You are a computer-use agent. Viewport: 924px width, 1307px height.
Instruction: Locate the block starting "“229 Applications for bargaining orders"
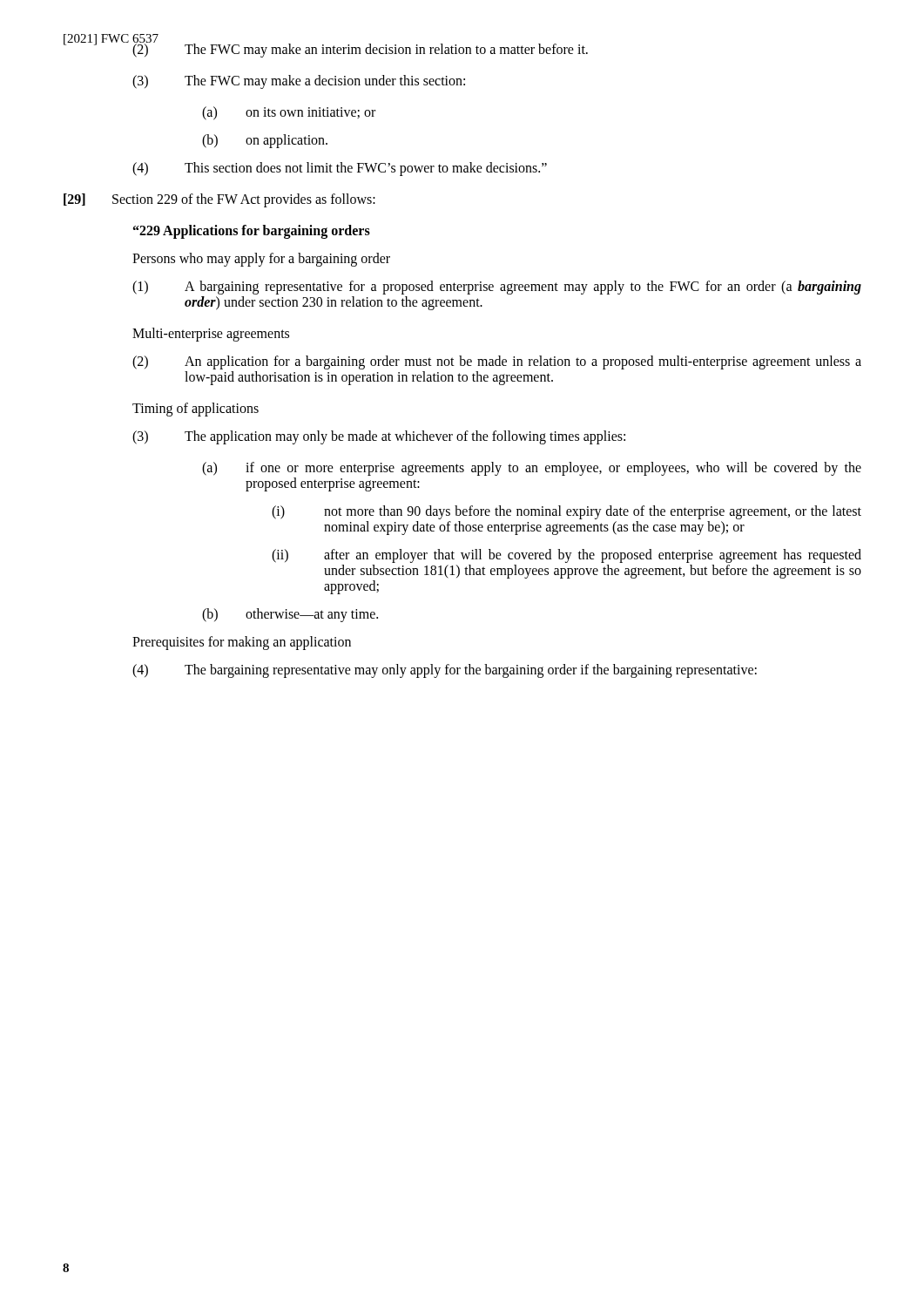click(251, 230)
